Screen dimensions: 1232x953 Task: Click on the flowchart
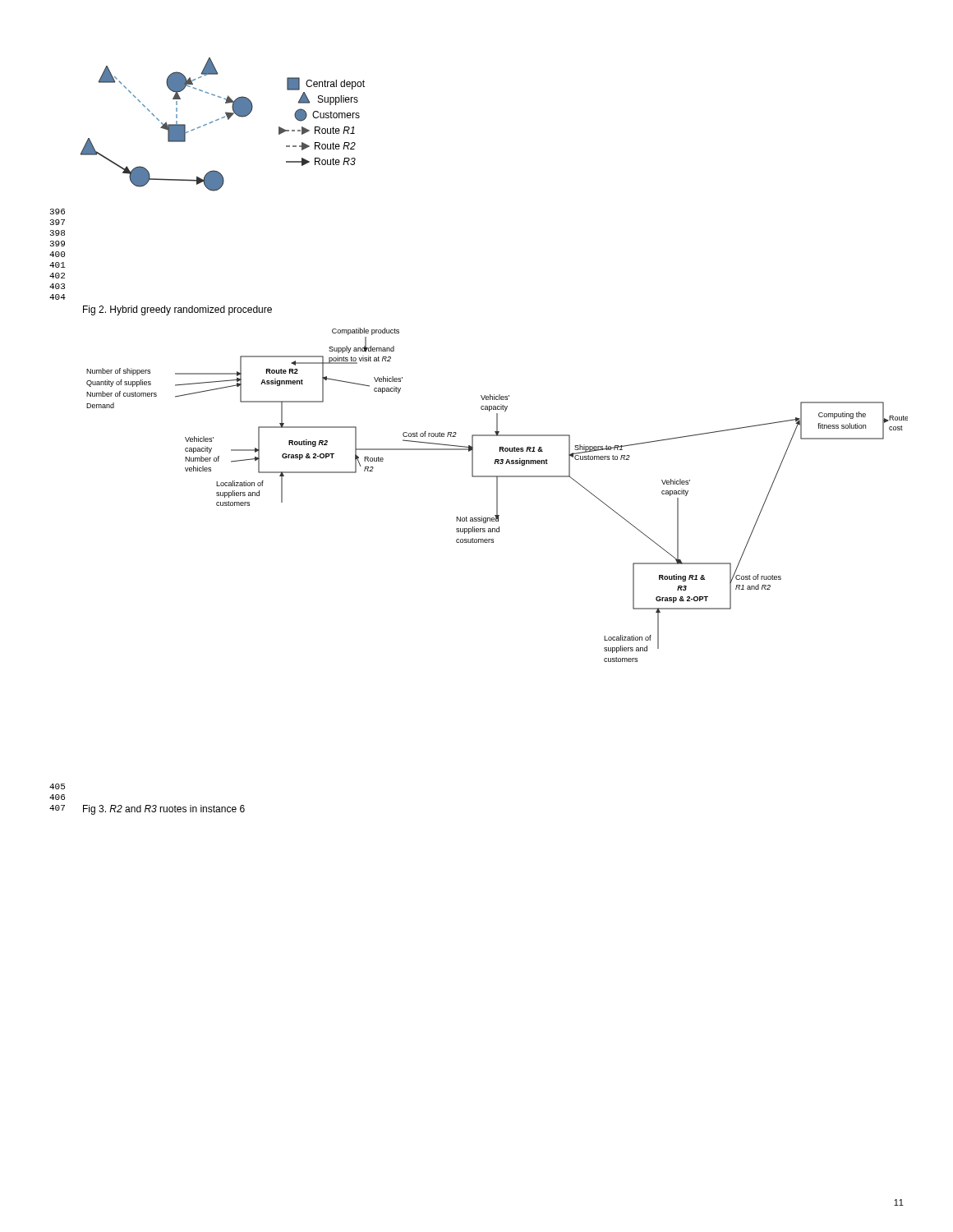493,546
